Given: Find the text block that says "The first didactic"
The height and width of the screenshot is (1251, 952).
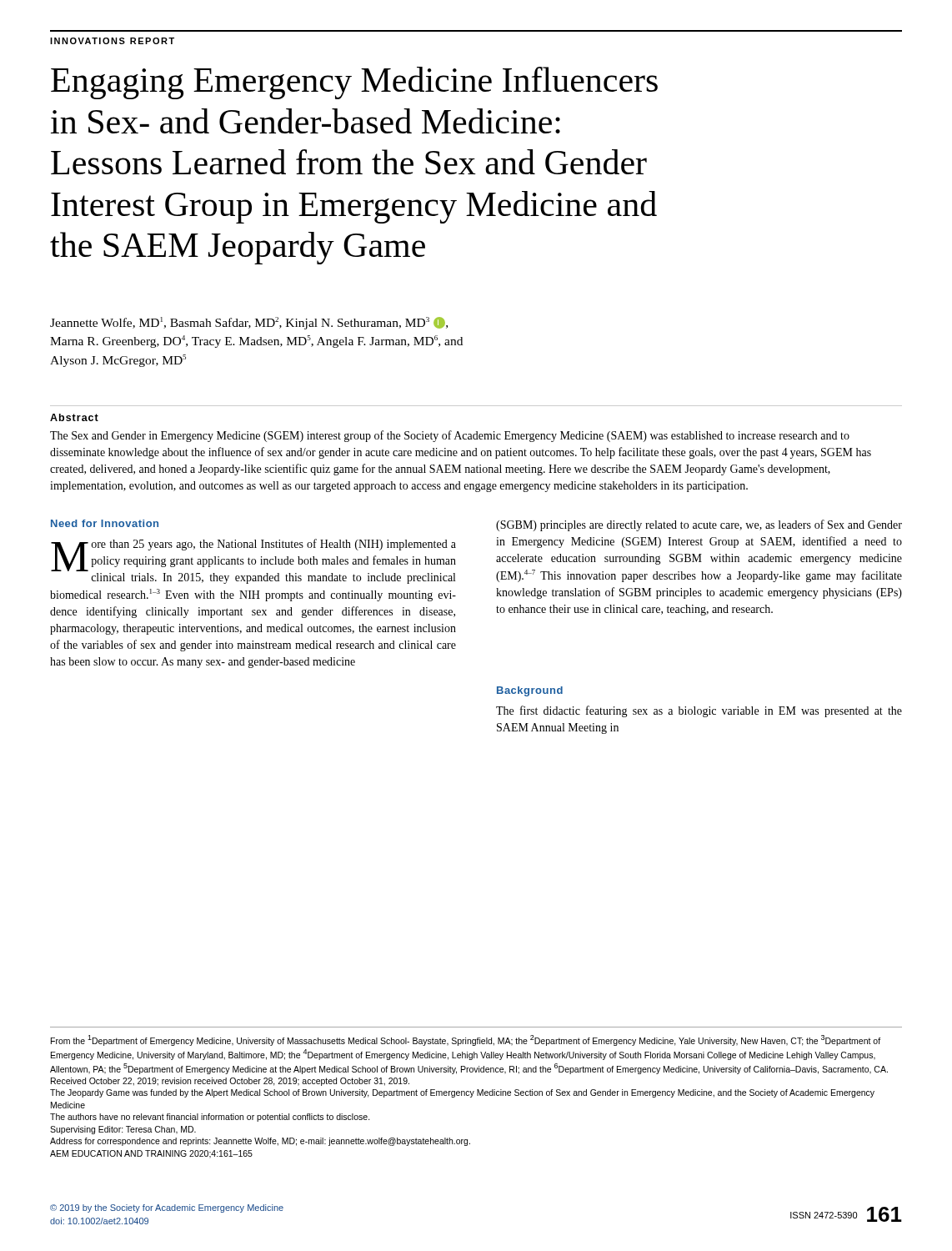Looking at the screenshot, I should [699, 719].
